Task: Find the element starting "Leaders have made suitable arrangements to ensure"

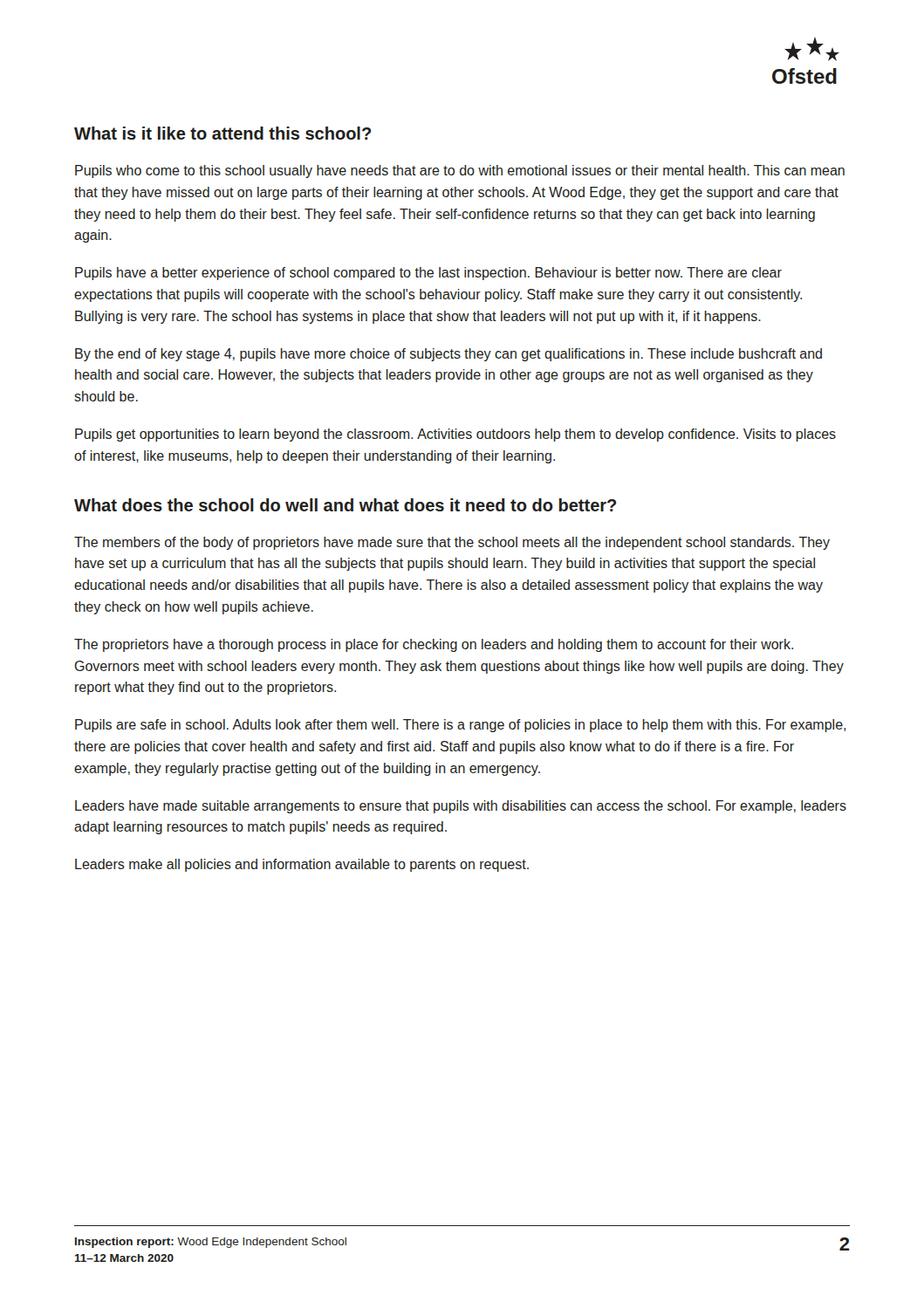Action: 460,816
